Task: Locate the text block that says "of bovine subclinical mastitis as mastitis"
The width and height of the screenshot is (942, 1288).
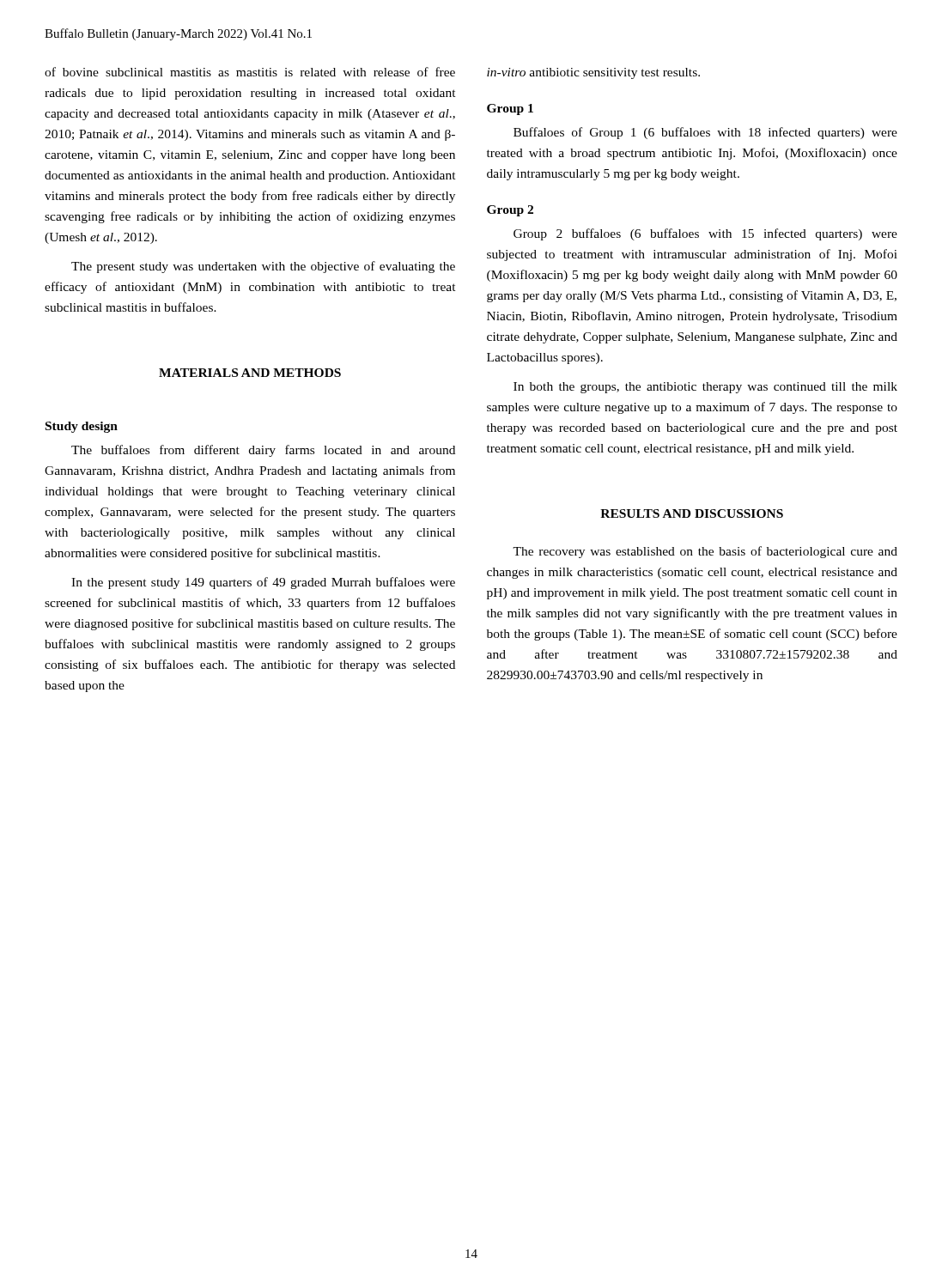Action: (x=250, y=154)
